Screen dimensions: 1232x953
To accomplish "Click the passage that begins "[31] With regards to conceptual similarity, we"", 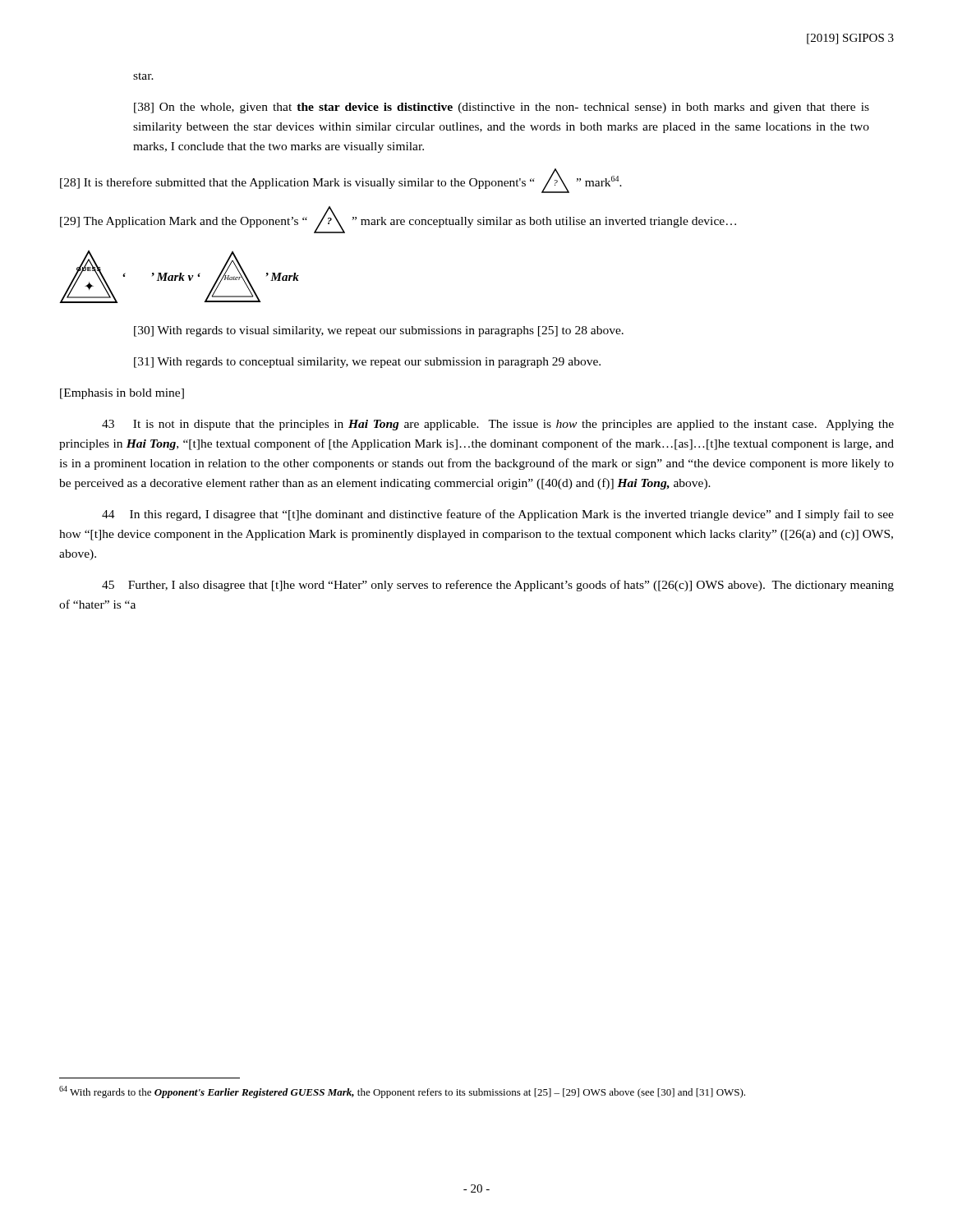I will point(367,361).
